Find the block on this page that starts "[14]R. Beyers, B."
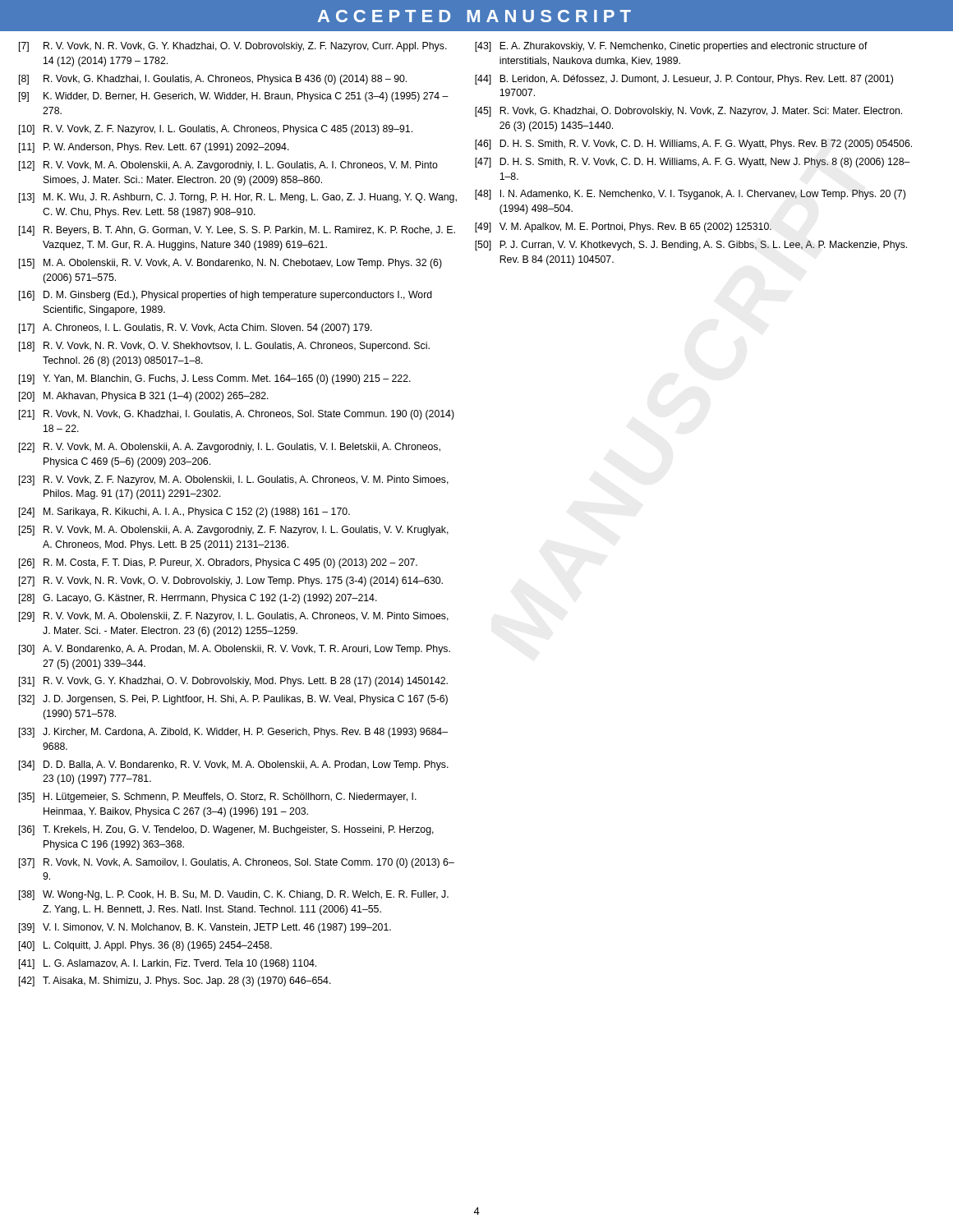 click(x=238, y=238)
